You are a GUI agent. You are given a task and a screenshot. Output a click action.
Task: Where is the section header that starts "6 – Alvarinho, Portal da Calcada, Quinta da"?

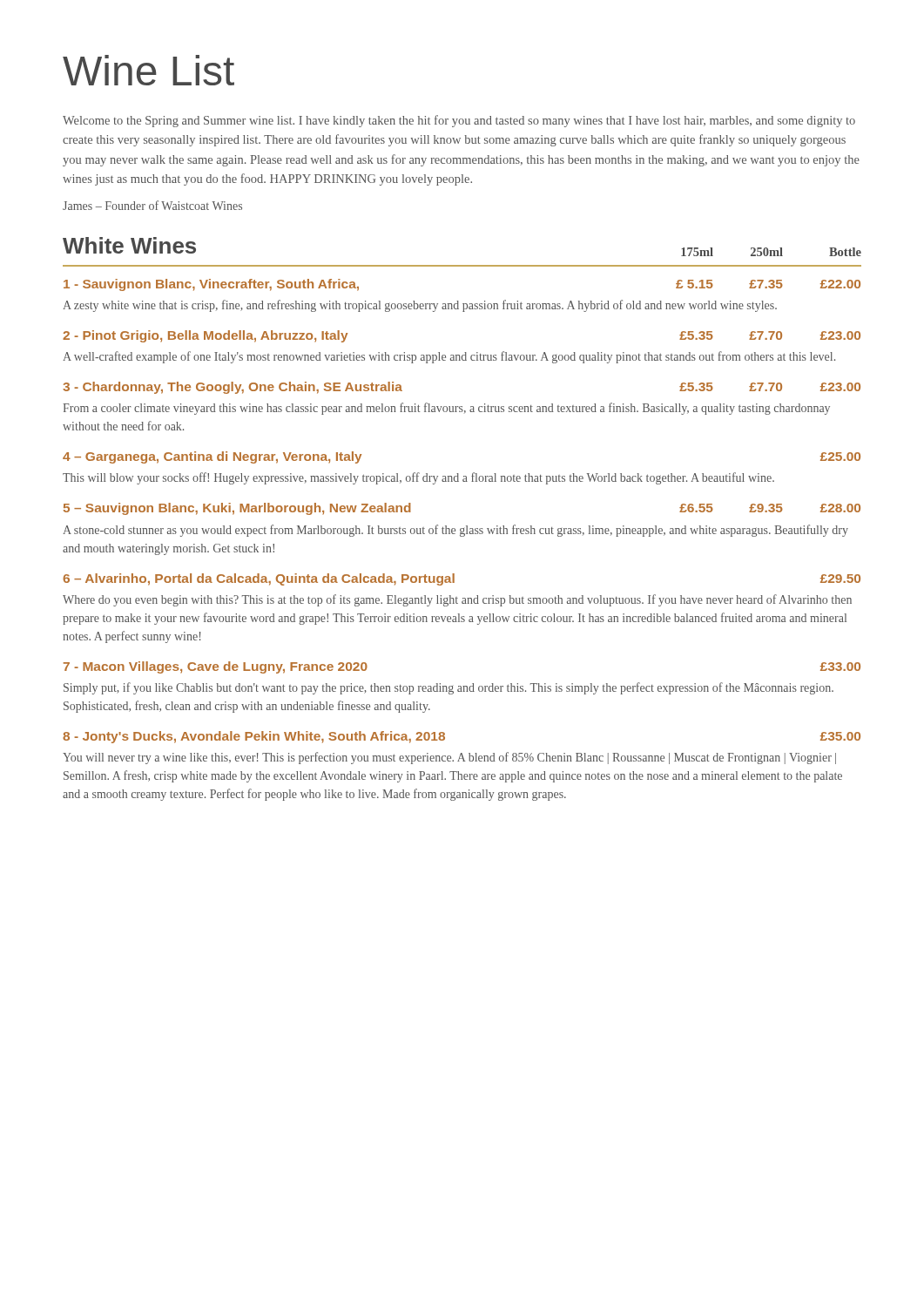coord(462,578)
